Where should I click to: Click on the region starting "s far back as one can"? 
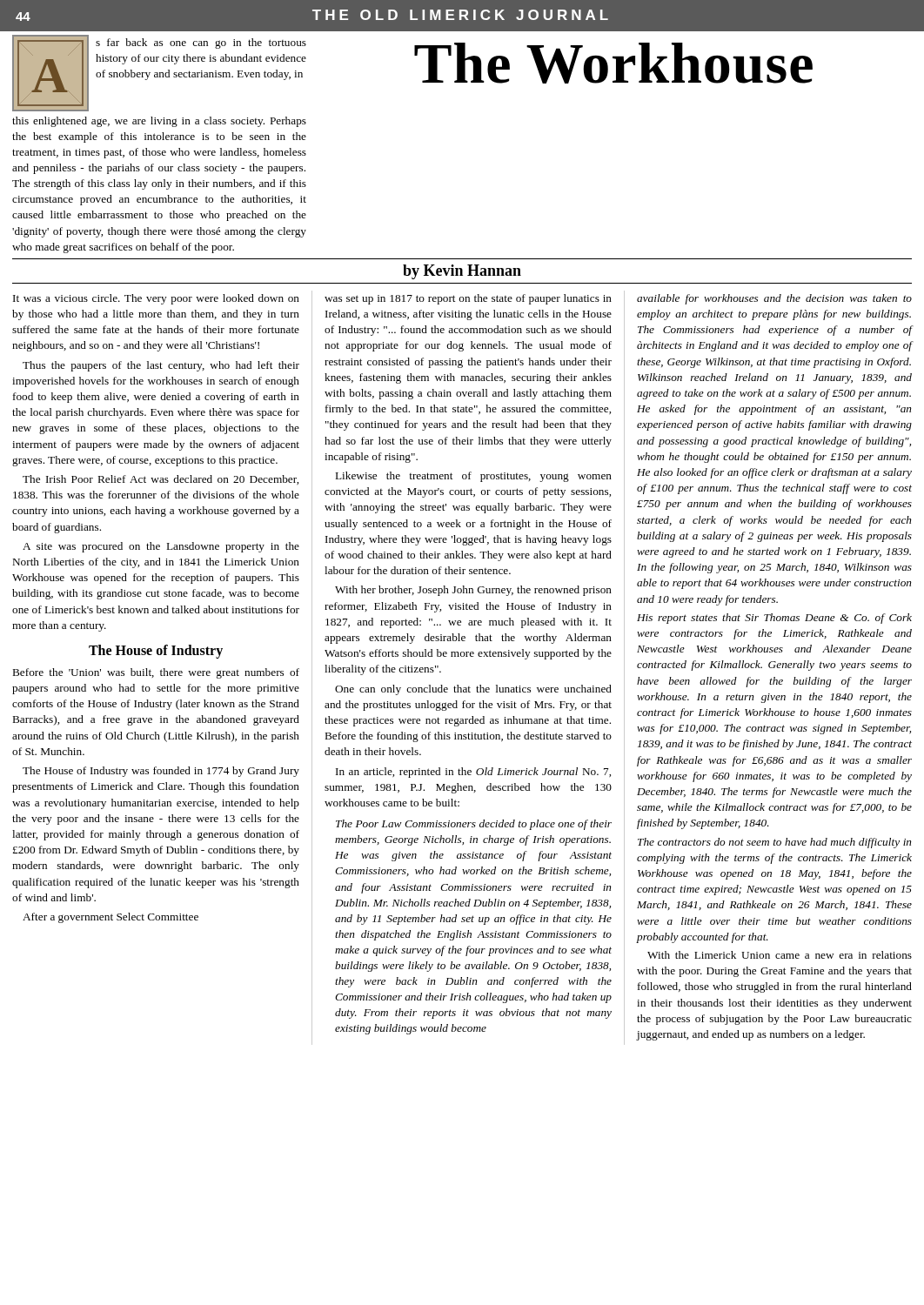tap(201, 58)
